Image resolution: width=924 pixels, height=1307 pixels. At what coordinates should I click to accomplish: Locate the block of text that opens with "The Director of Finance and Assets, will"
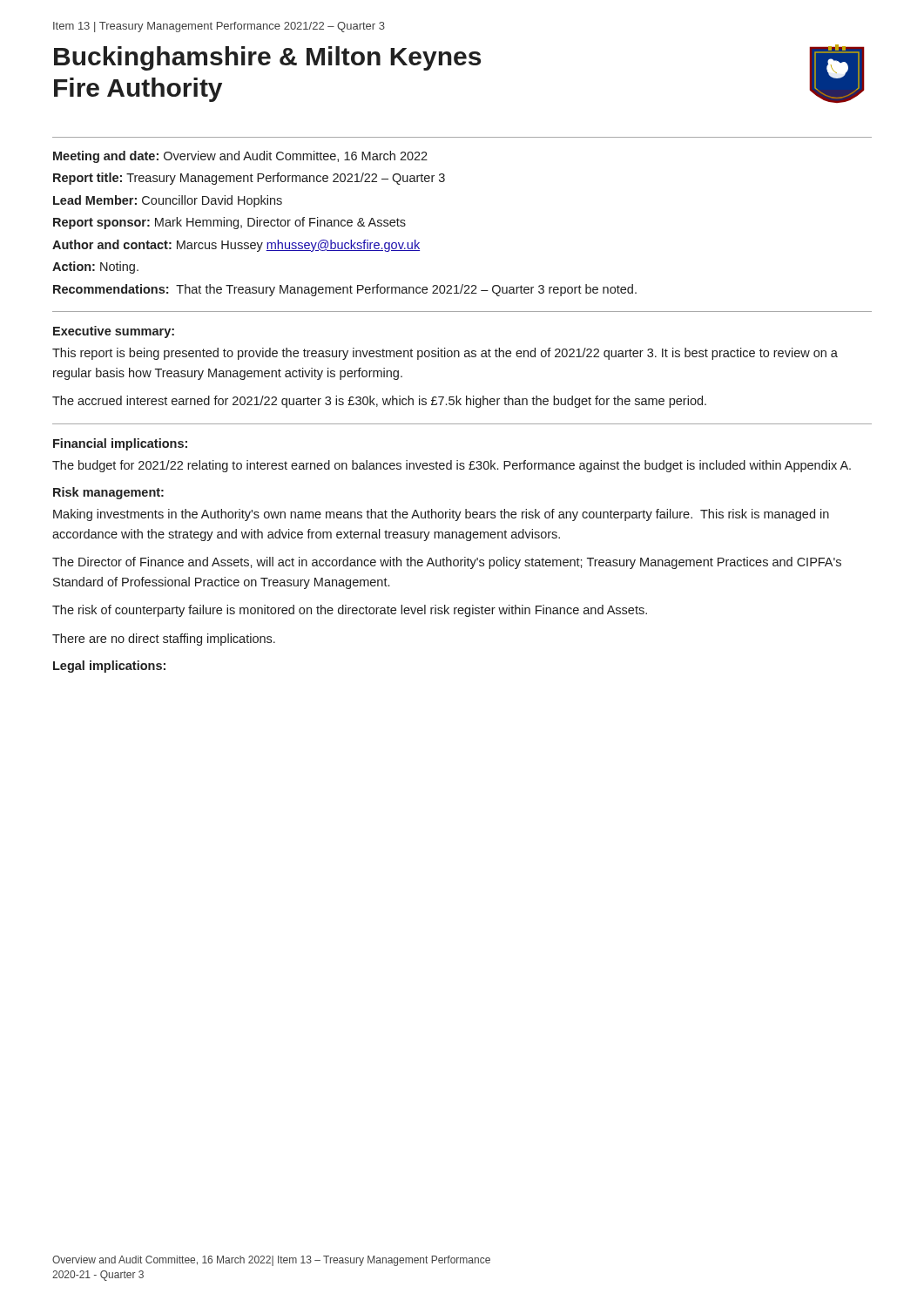click(x=447, y=572)
